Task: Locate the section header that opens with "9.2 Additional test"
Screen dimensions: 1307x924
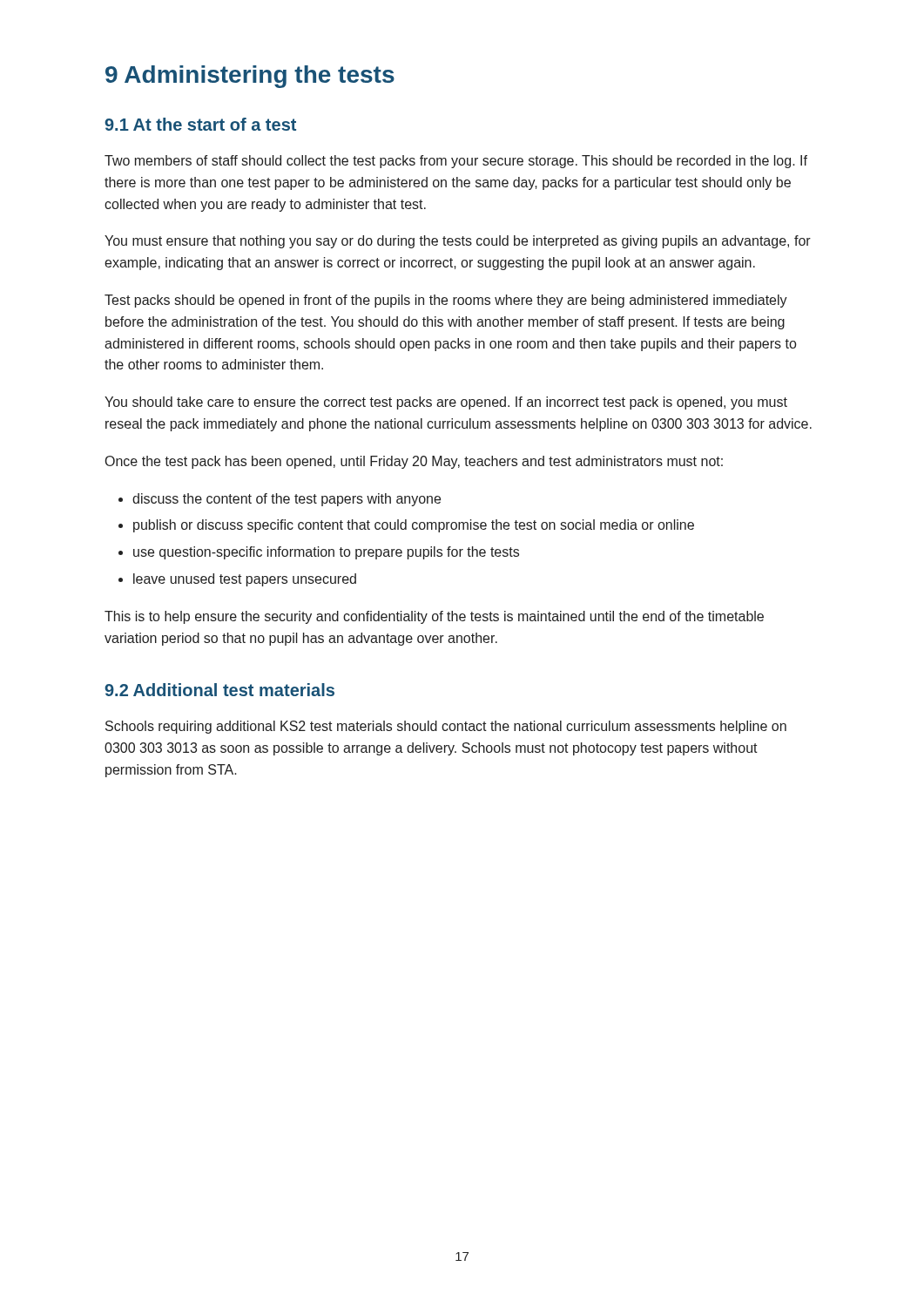Action: (219, 690)
